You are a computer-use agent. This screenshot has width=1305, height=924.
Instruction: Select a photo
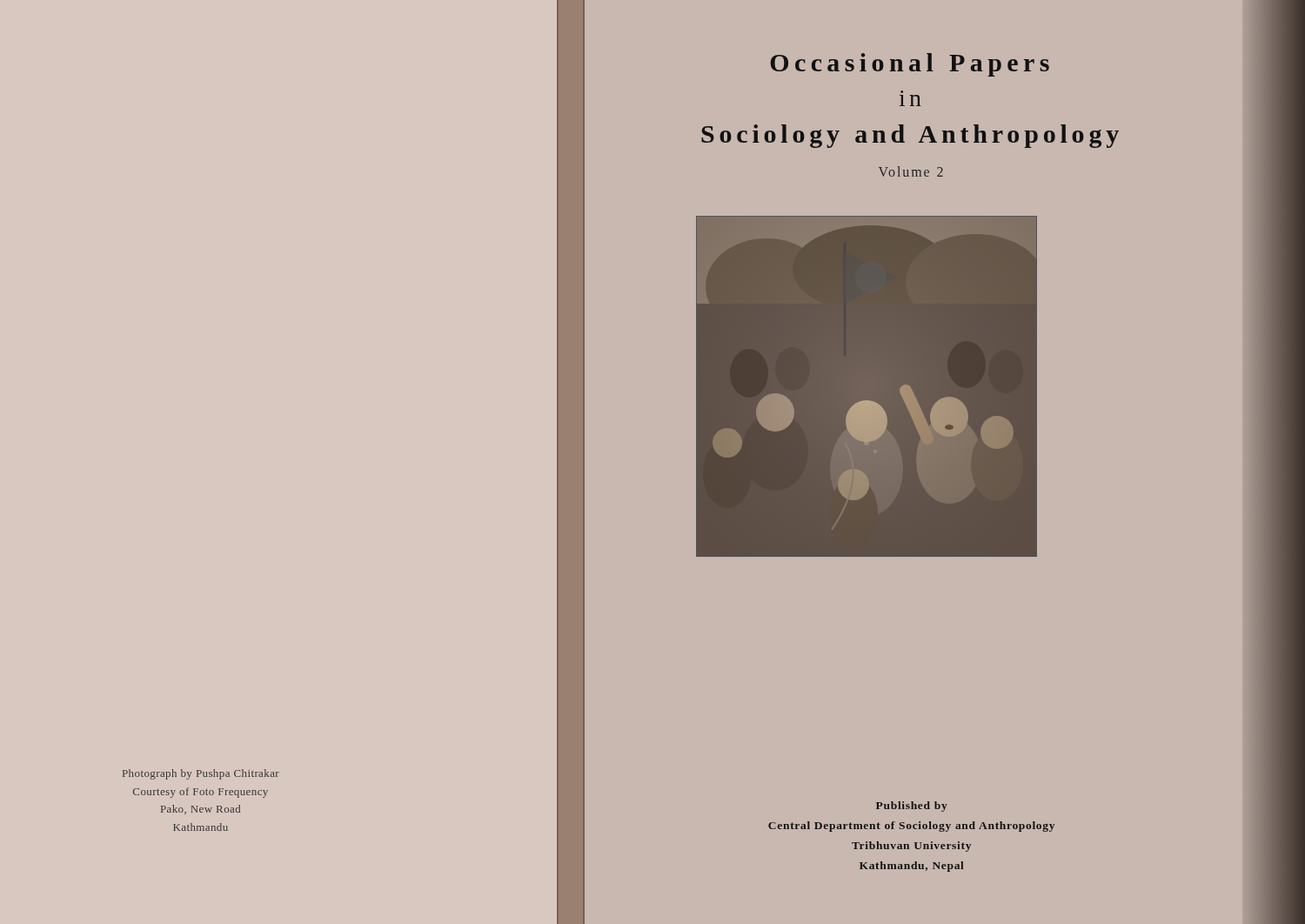(x=867, y=386)
